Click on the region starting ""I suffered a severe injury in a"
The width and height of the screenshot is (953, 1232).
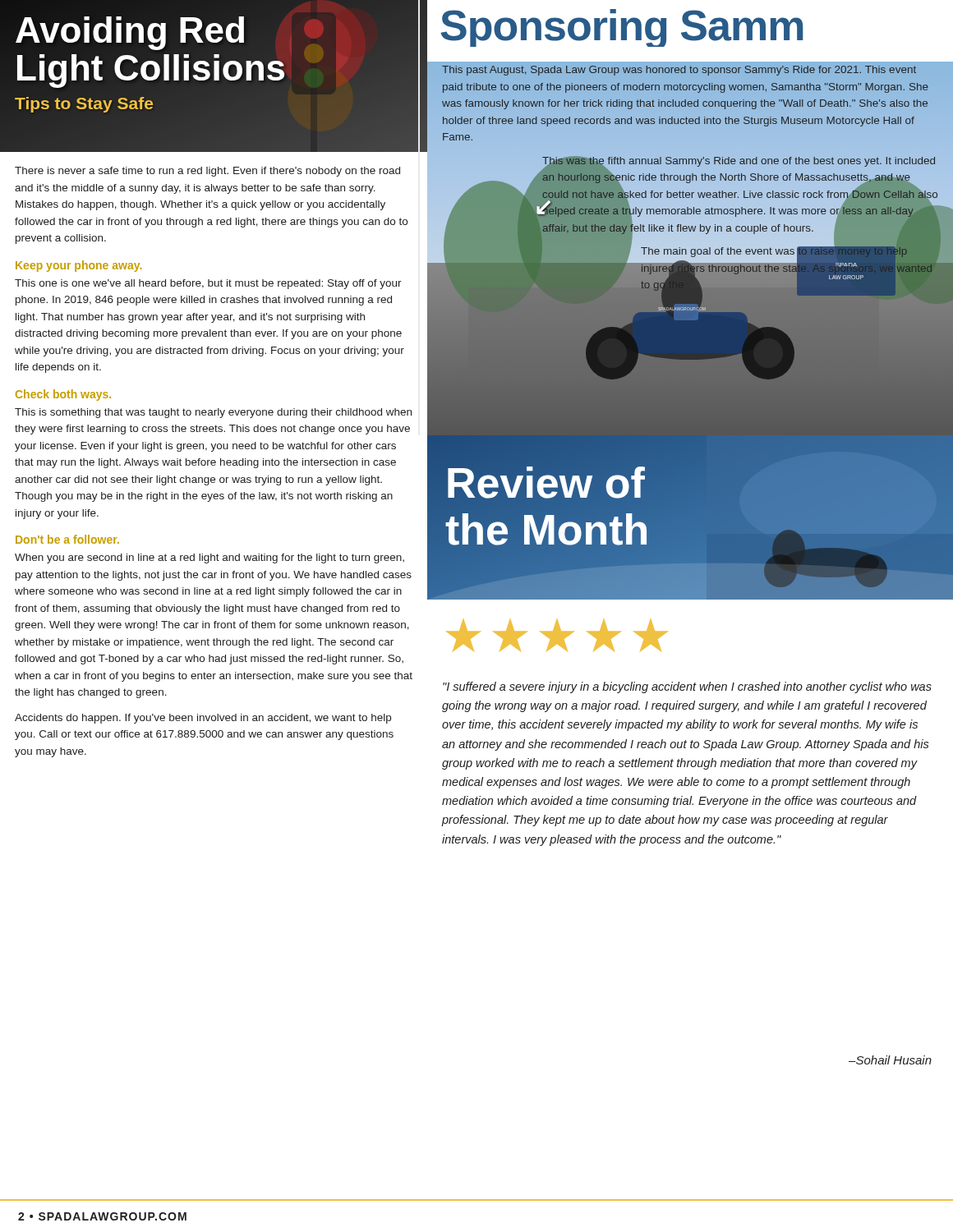coord(687,763)
